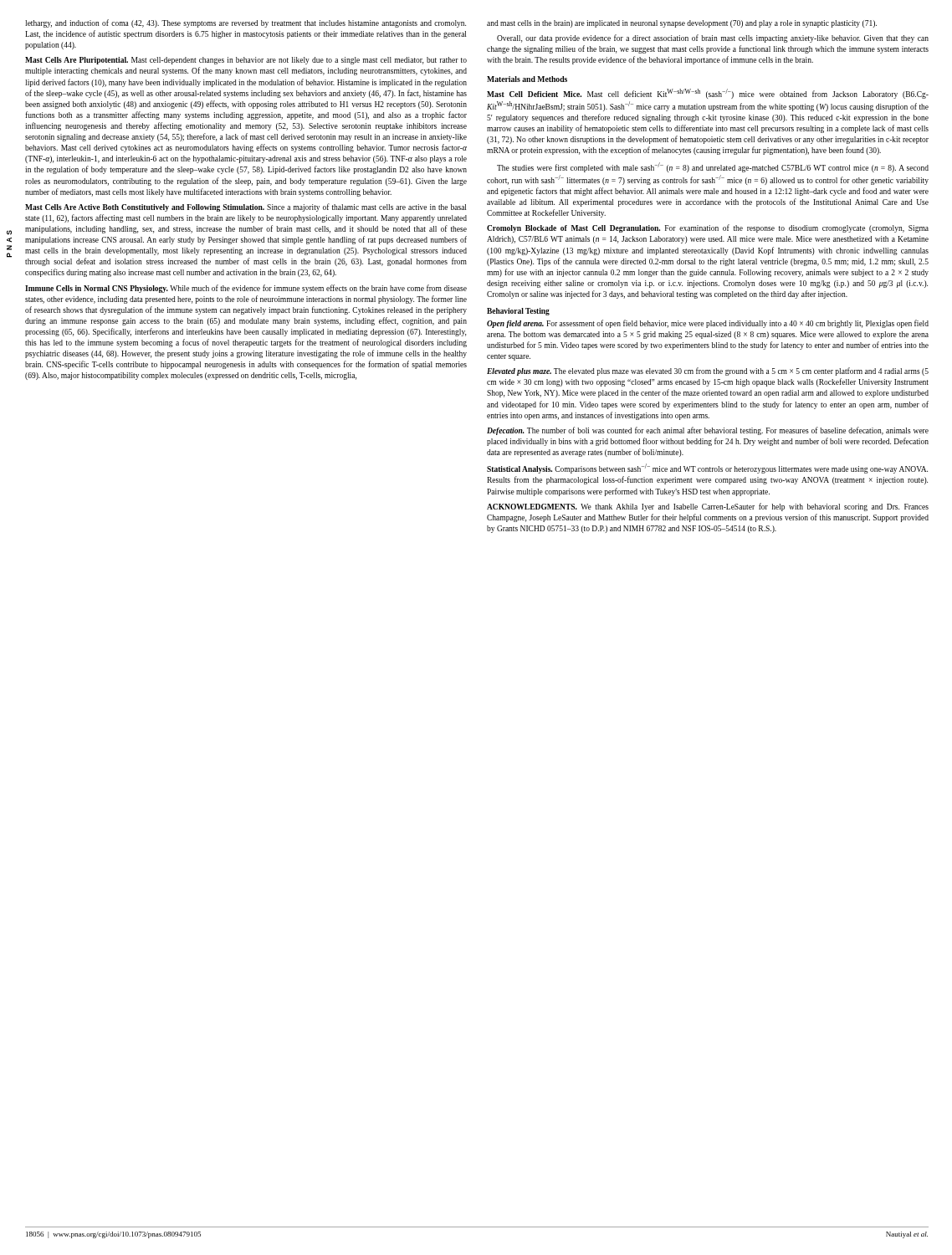Click on the text block with the text "Open field arena. For assessment of"
The height and width of the screenshot is (1255, 952).
[x=708, y=341]
